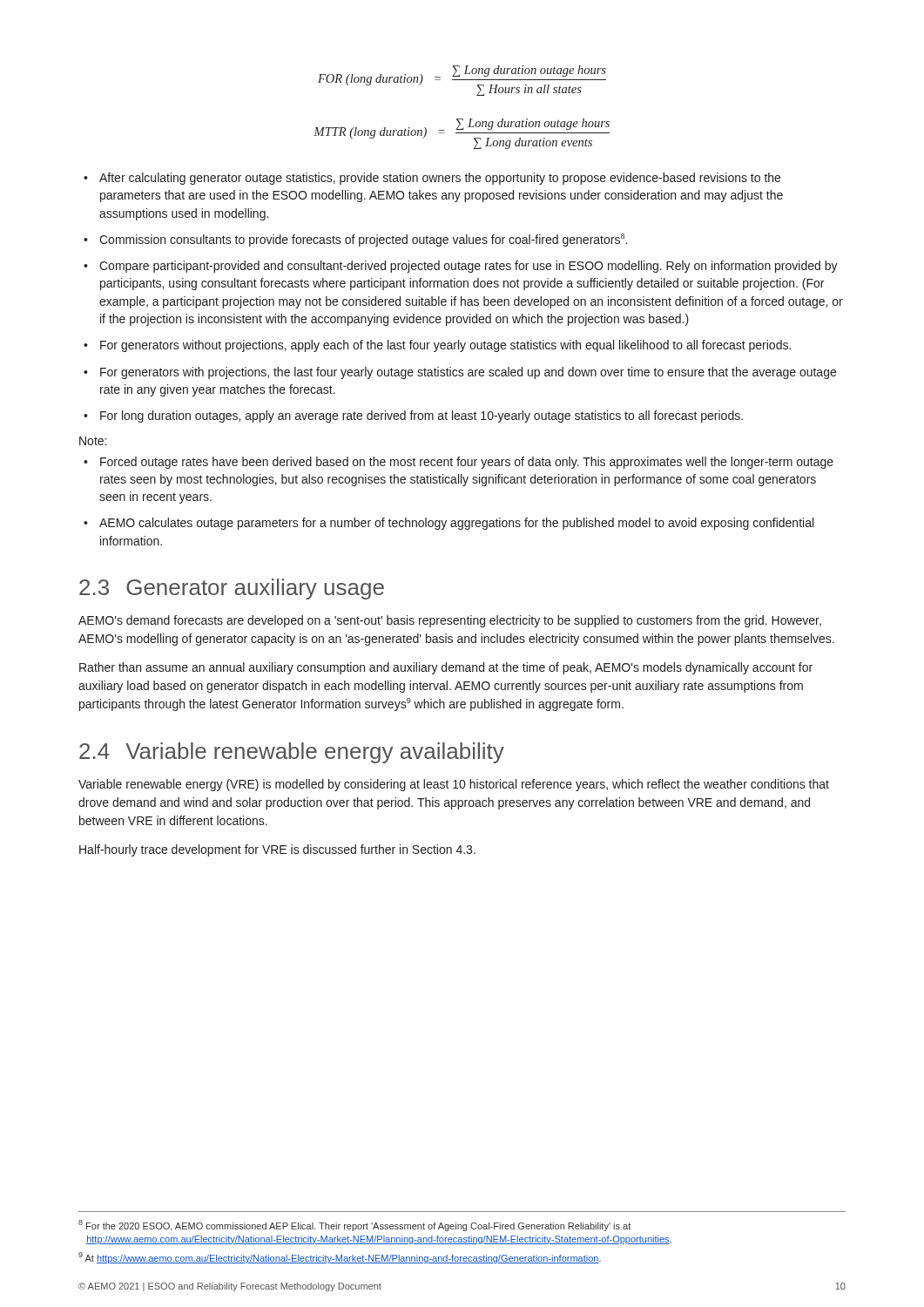Locate the list item that reads "For generators with projections, the last"
The image size is (924, 1307).
pyautogui.click(x=462, y=381)
